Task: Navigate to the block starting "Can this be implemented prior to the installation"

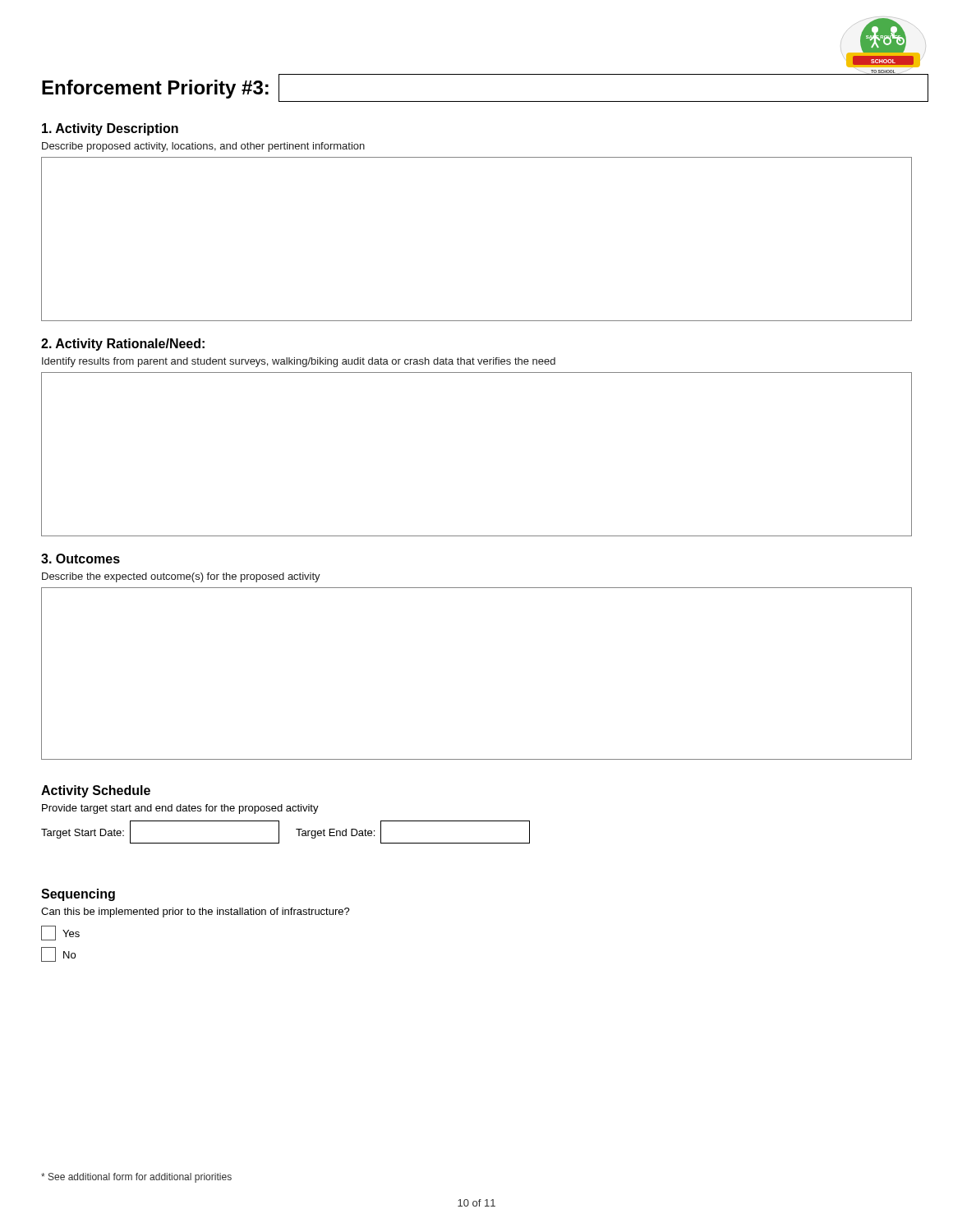Action: pos(195,911)
